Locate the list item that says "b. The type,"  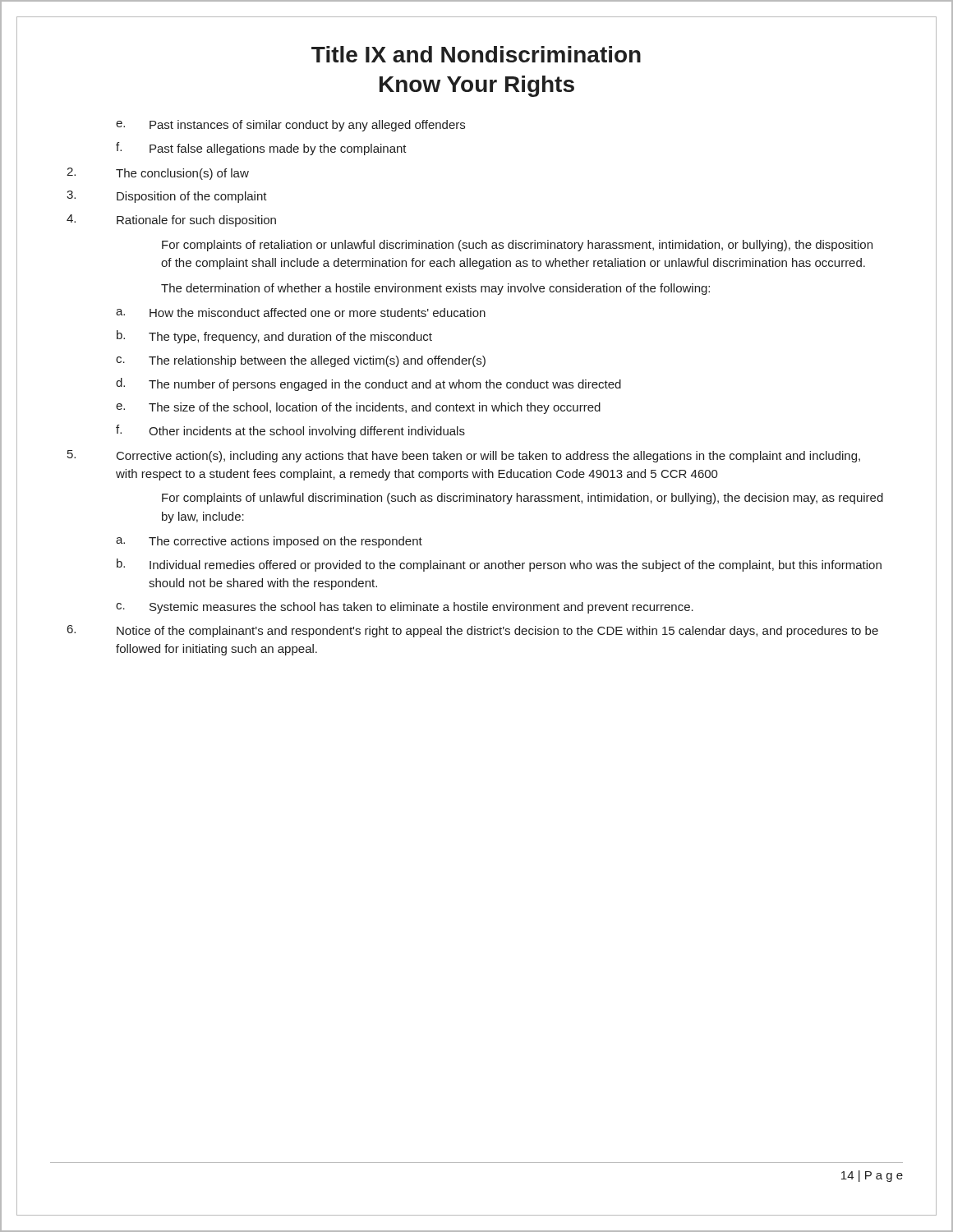point(274,337)
